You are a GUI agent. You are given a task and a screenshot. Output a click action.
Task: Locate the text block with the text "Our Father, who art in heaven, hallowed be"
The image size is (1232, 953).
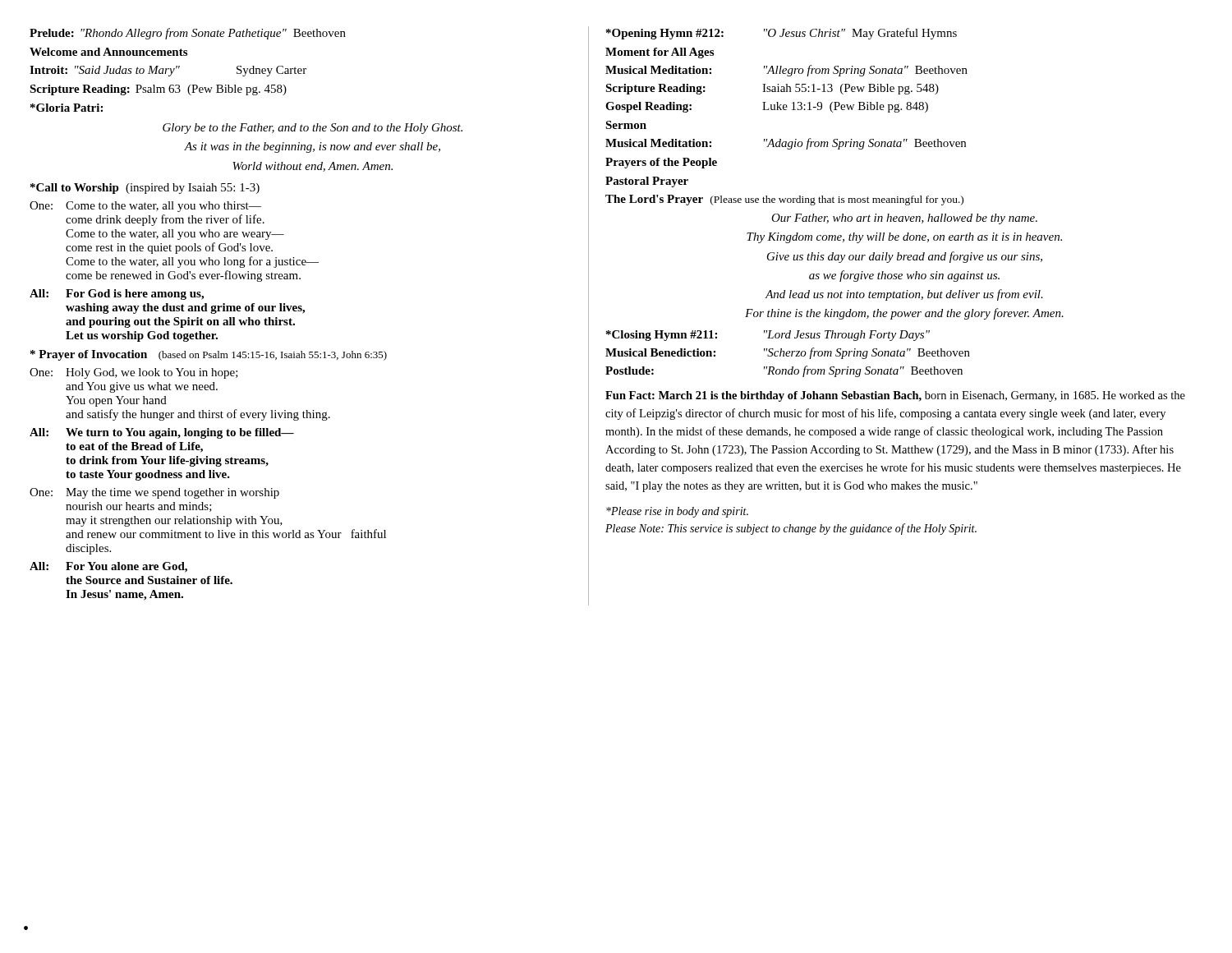(905, 266)
